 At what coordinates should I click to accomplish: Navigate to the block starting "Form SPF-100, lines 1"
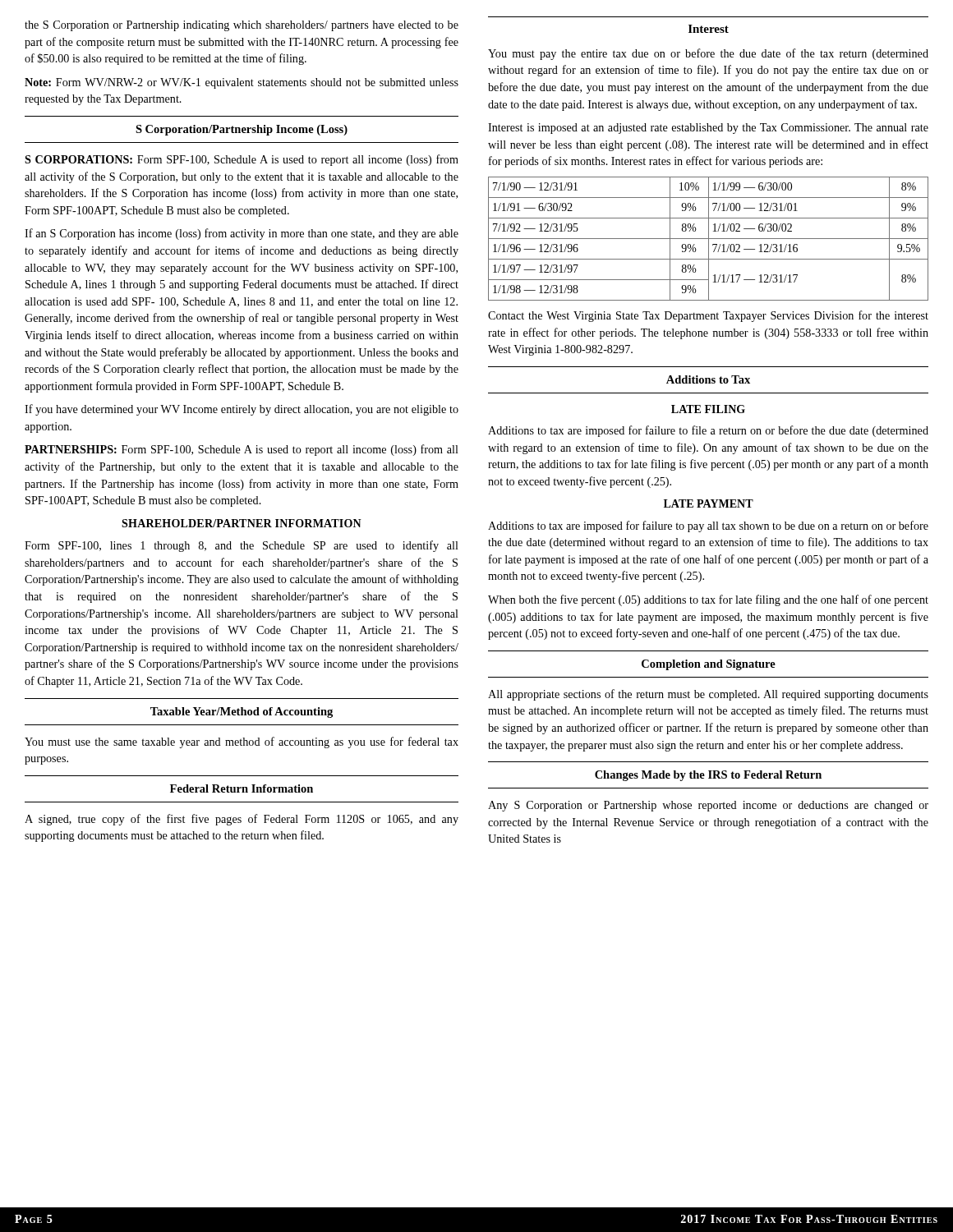[242, 613]
